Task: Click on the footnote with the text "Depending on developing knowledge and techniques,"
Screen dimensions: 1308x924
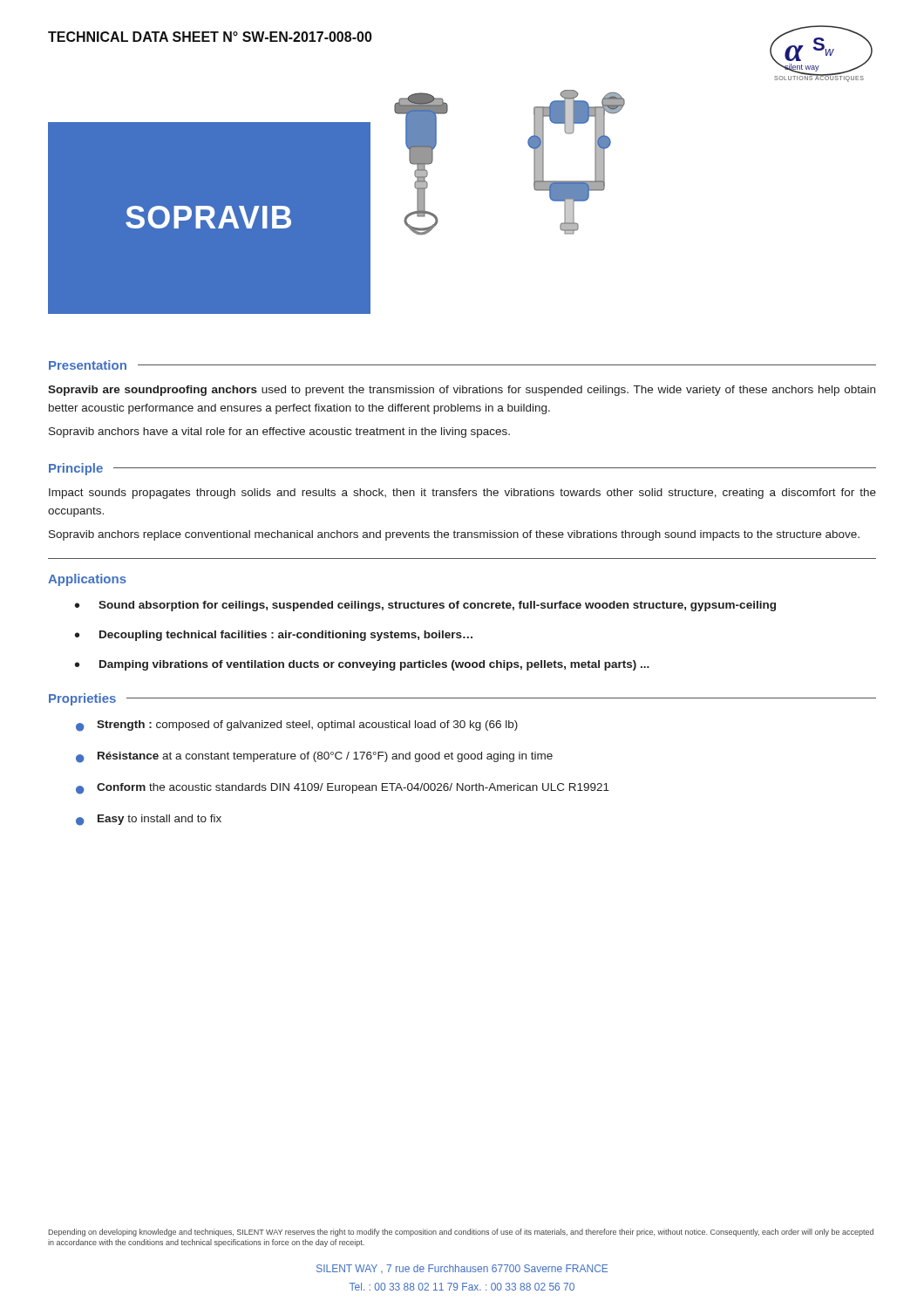Action: point(461,1237)
